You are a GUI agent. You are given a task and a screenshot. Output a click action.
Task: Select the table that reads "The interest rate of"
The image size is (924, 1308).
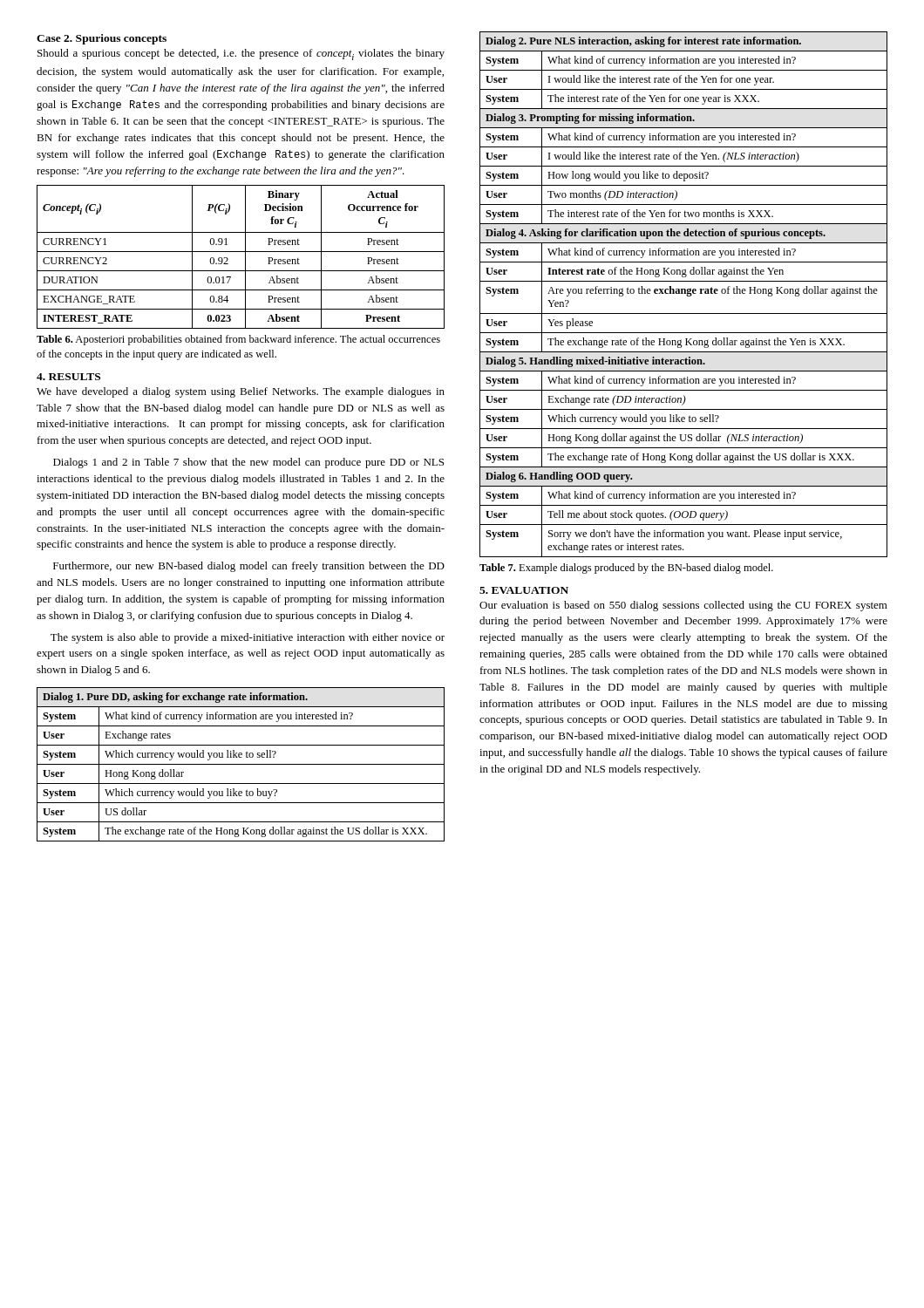(x=683, y=294)
